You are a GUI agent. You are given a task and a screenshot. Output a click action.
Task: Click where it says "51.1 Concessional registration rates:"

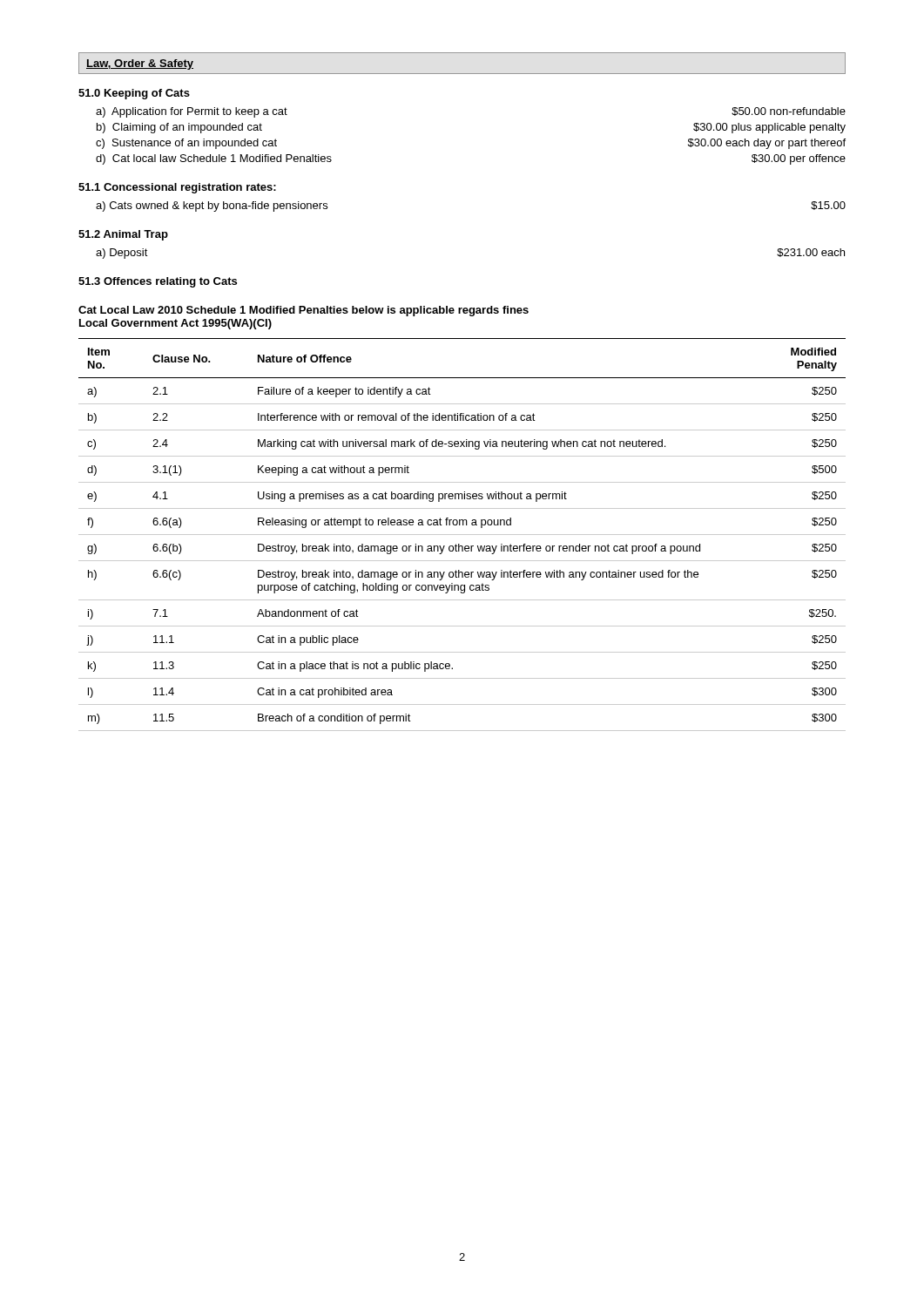click(x=177, y=187)
